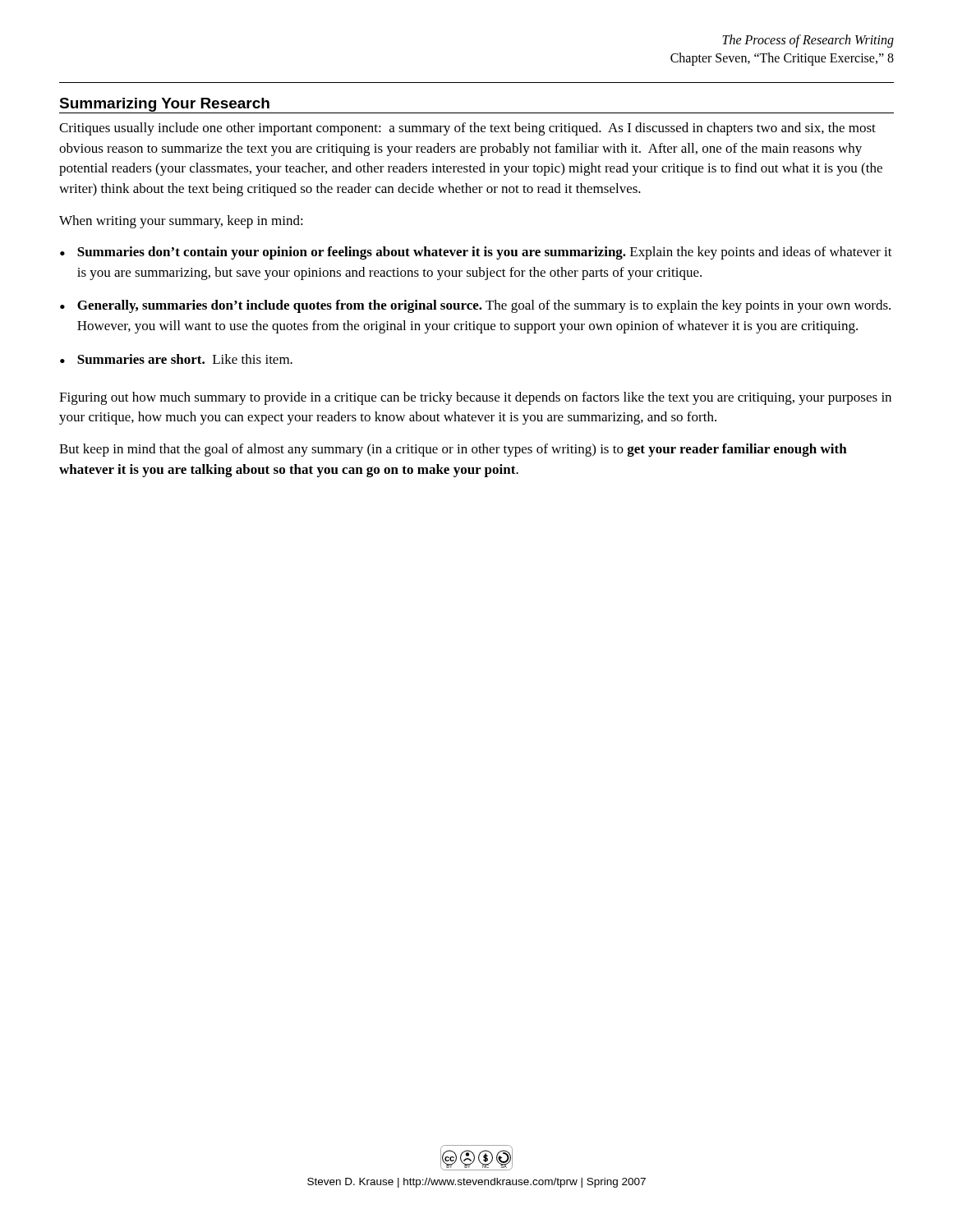Screen dimensions: 1232x953
Task: Navigate to the text block starting "When writing your summary,"
Action: click(x=181, y=220)
